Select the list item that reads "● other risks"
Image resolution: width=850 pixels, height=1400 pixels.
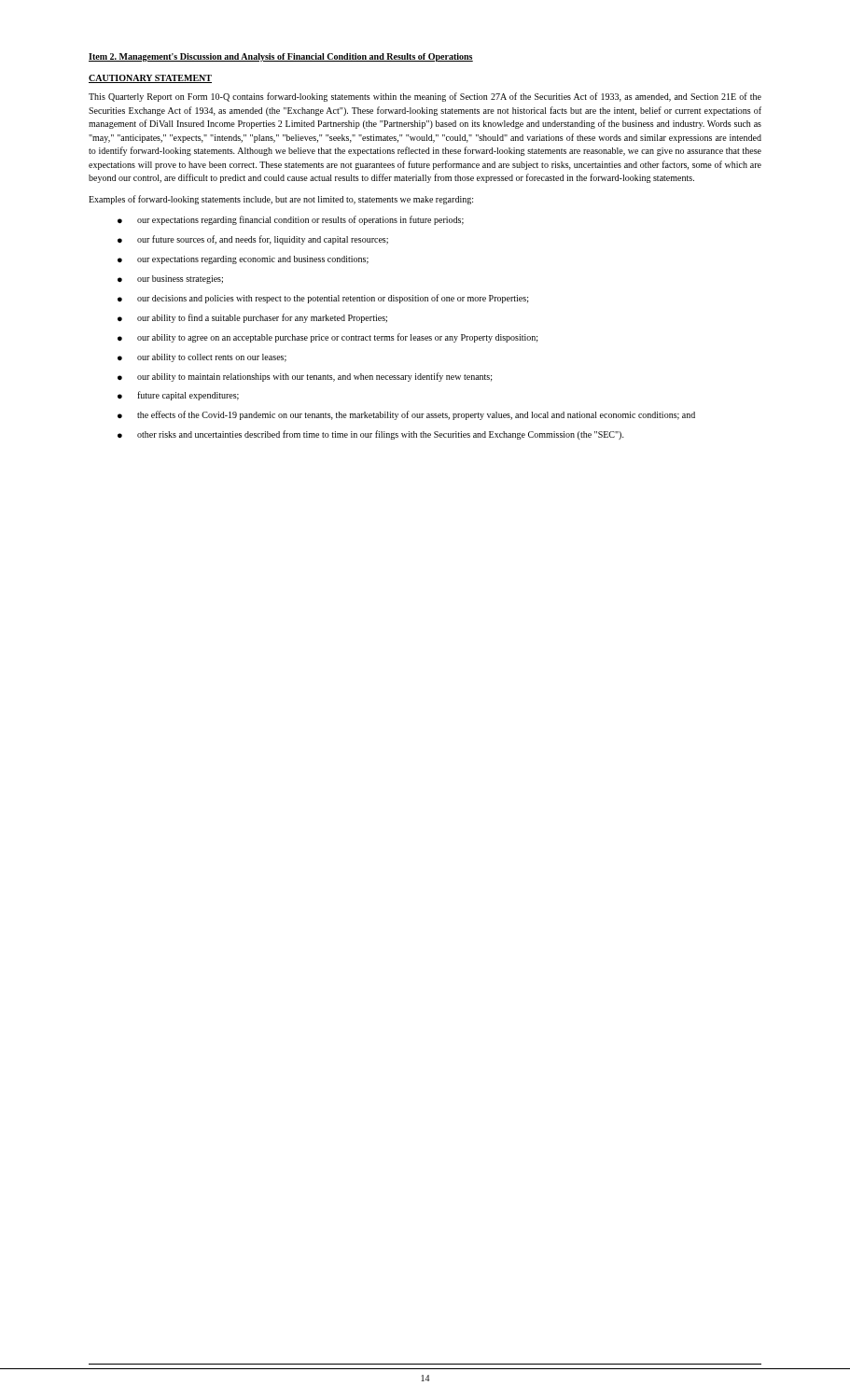coord(439,436)
